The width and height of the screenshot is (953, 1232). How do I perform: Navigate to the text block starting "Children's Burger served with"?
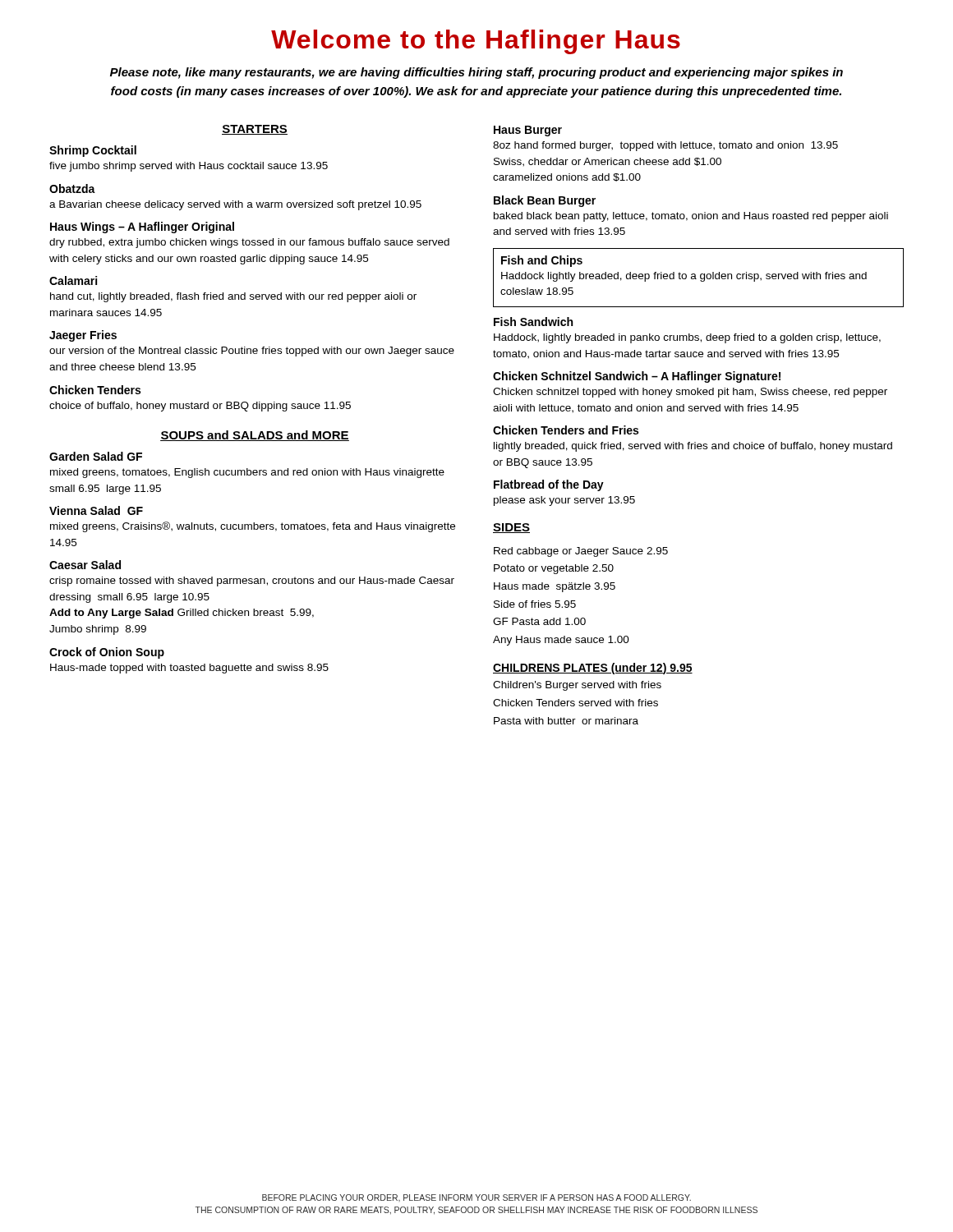tap(577, 703)
